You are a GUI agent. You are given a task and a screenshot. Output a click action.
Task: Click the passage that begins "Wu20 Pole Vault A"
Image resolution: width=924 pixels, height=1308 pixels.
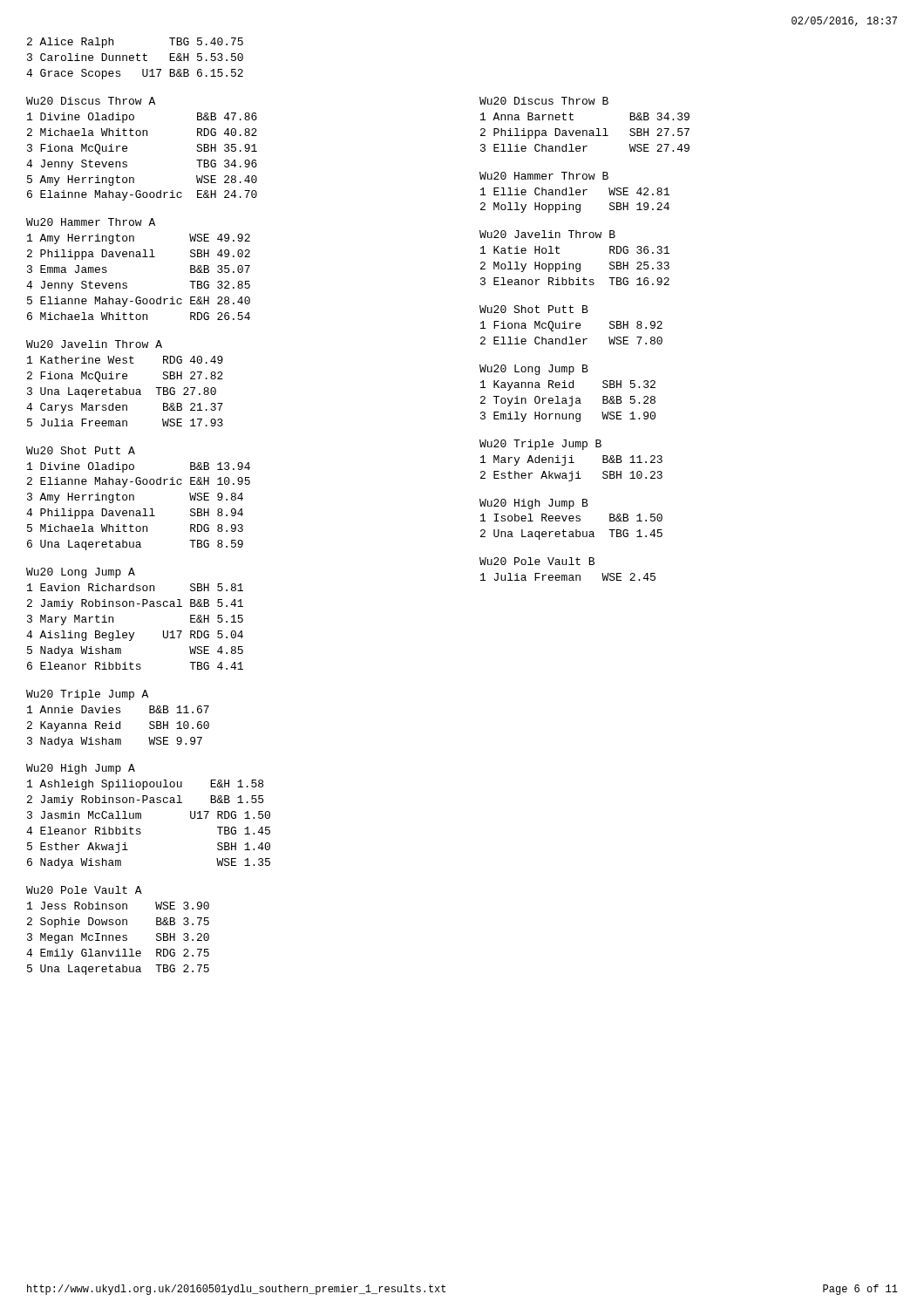(x=84, y=890)
